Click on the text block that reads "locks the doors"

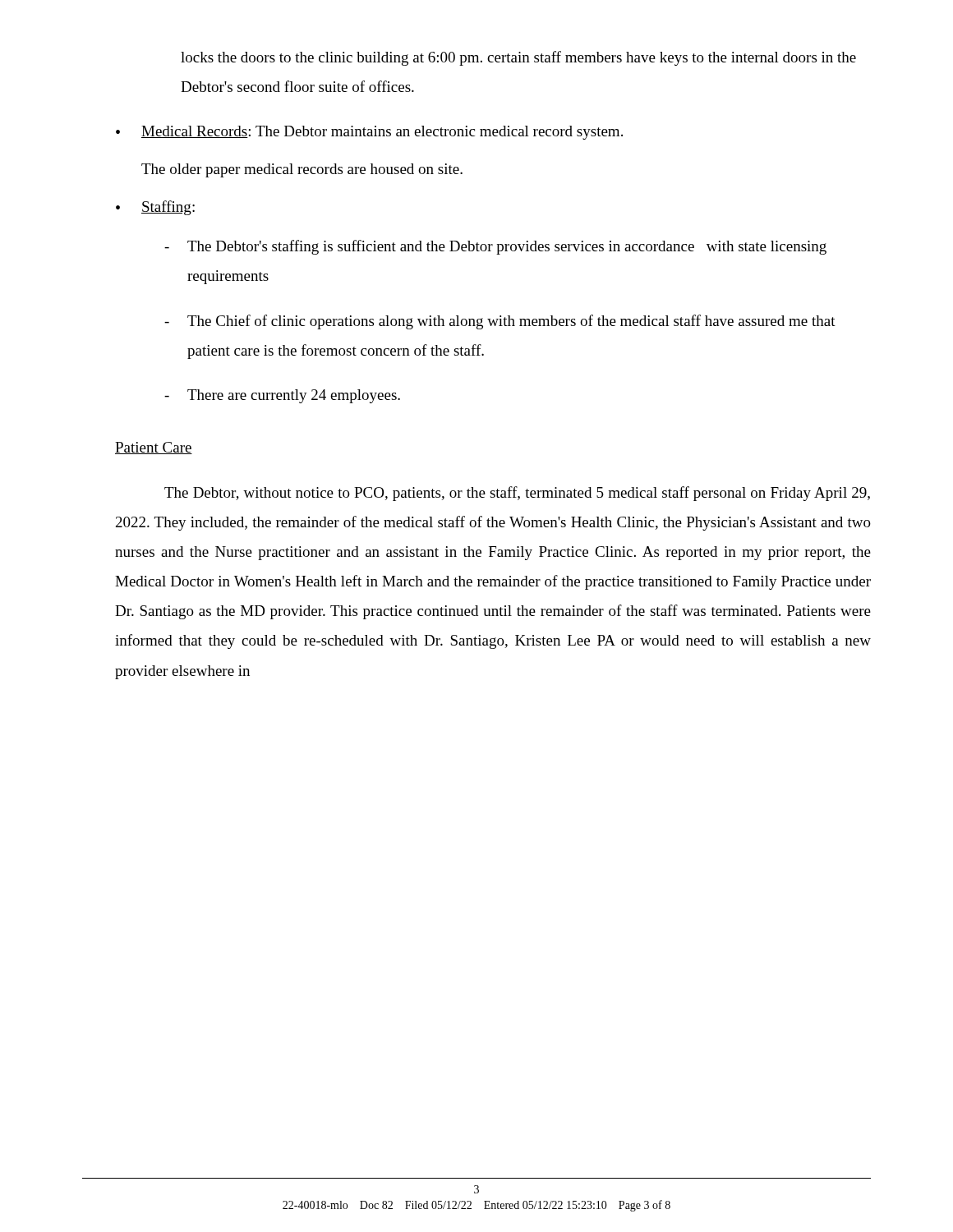click(519, 72)
